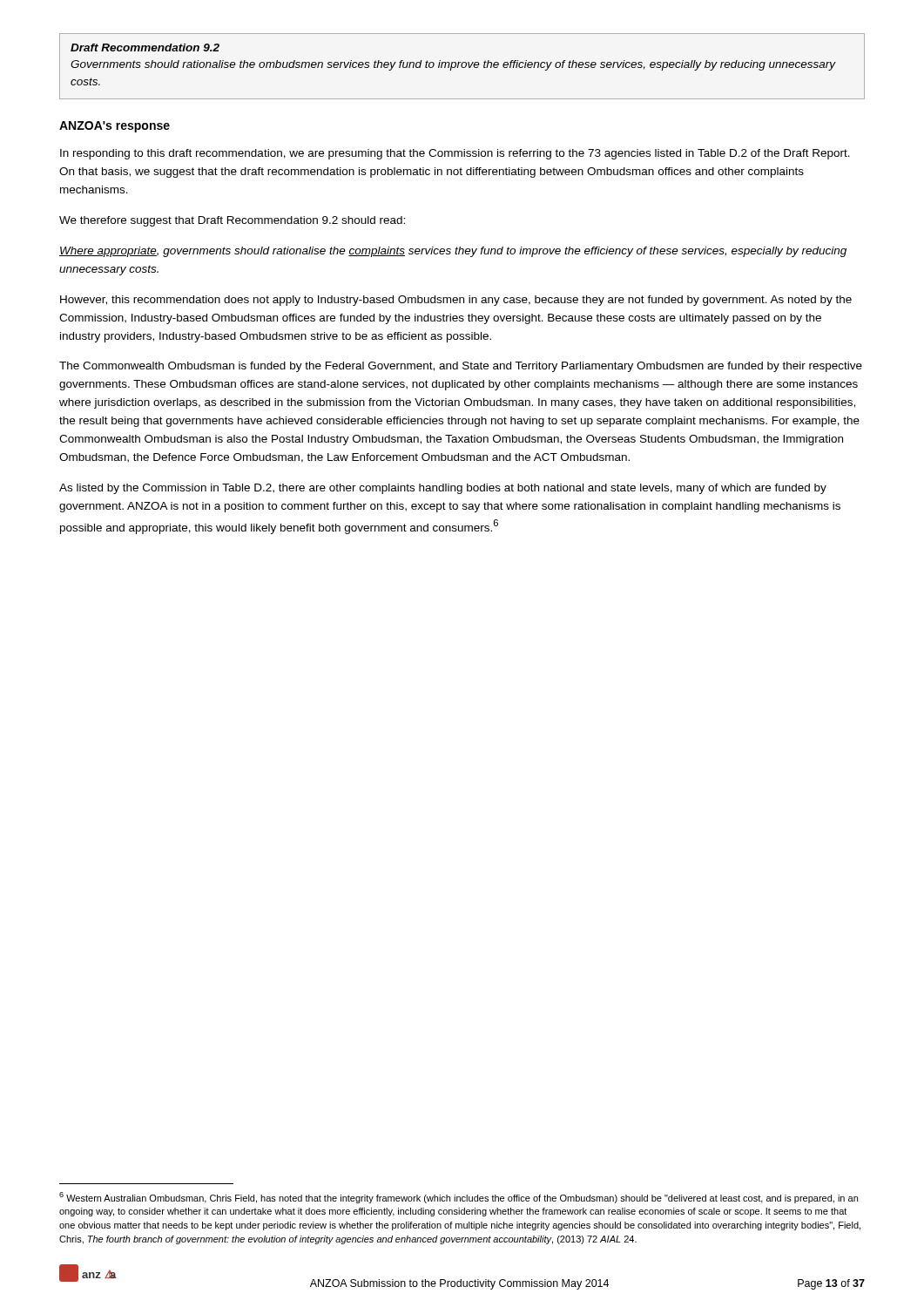The height and width of the screenshot is (1307, 924).
Task: Click the section header that begins "Draft Recommendation 9.2 Governments should rationalise the ombudsmen"
Action: pos(462,66)
